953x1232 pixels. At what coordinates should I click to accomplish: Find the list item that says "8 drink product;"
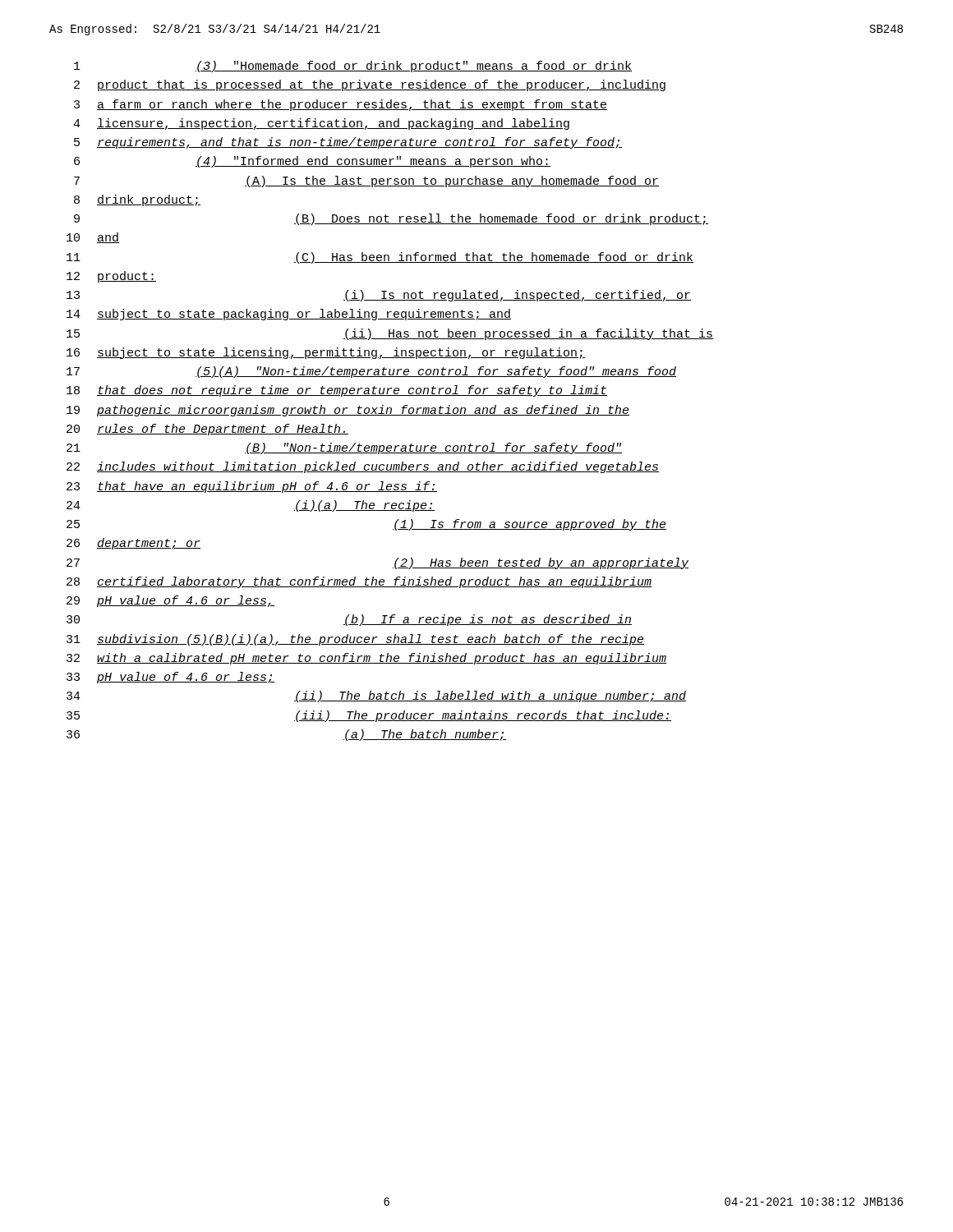169,200
